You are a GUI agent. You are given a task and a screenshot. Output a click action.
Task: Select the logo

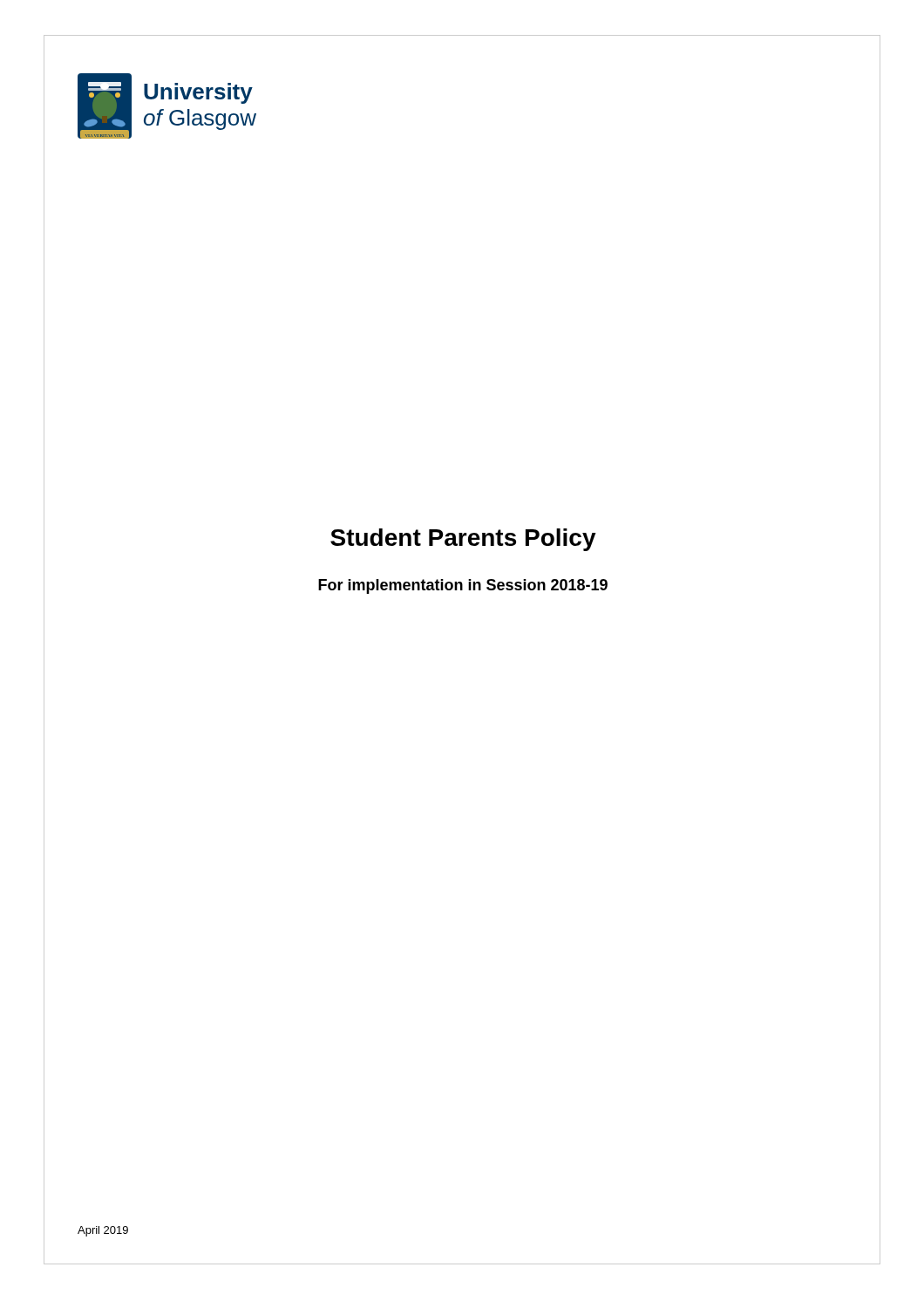point(173,108)
